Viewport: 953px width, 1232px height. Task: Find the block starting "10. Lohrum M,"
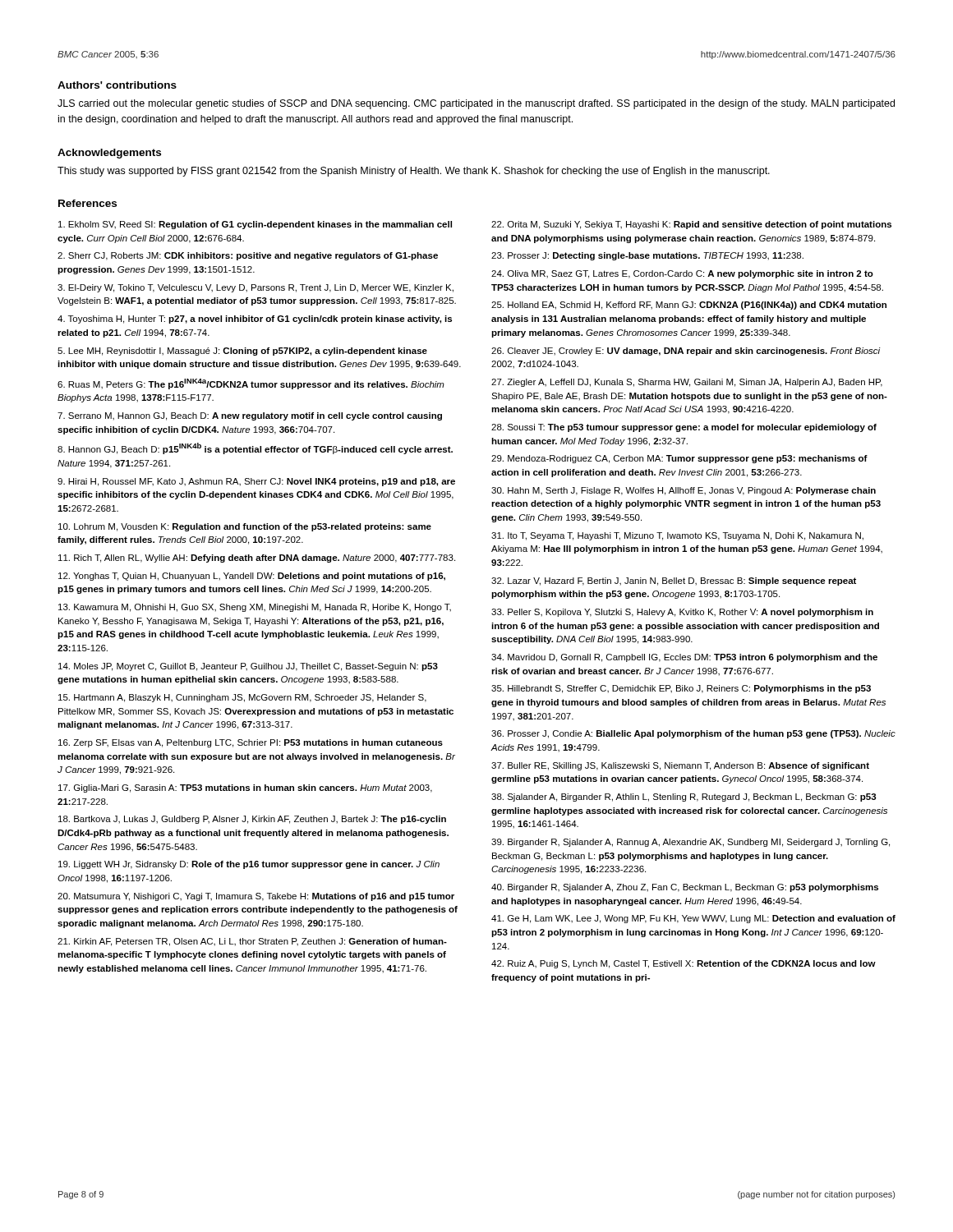click(x=244, y=533)
